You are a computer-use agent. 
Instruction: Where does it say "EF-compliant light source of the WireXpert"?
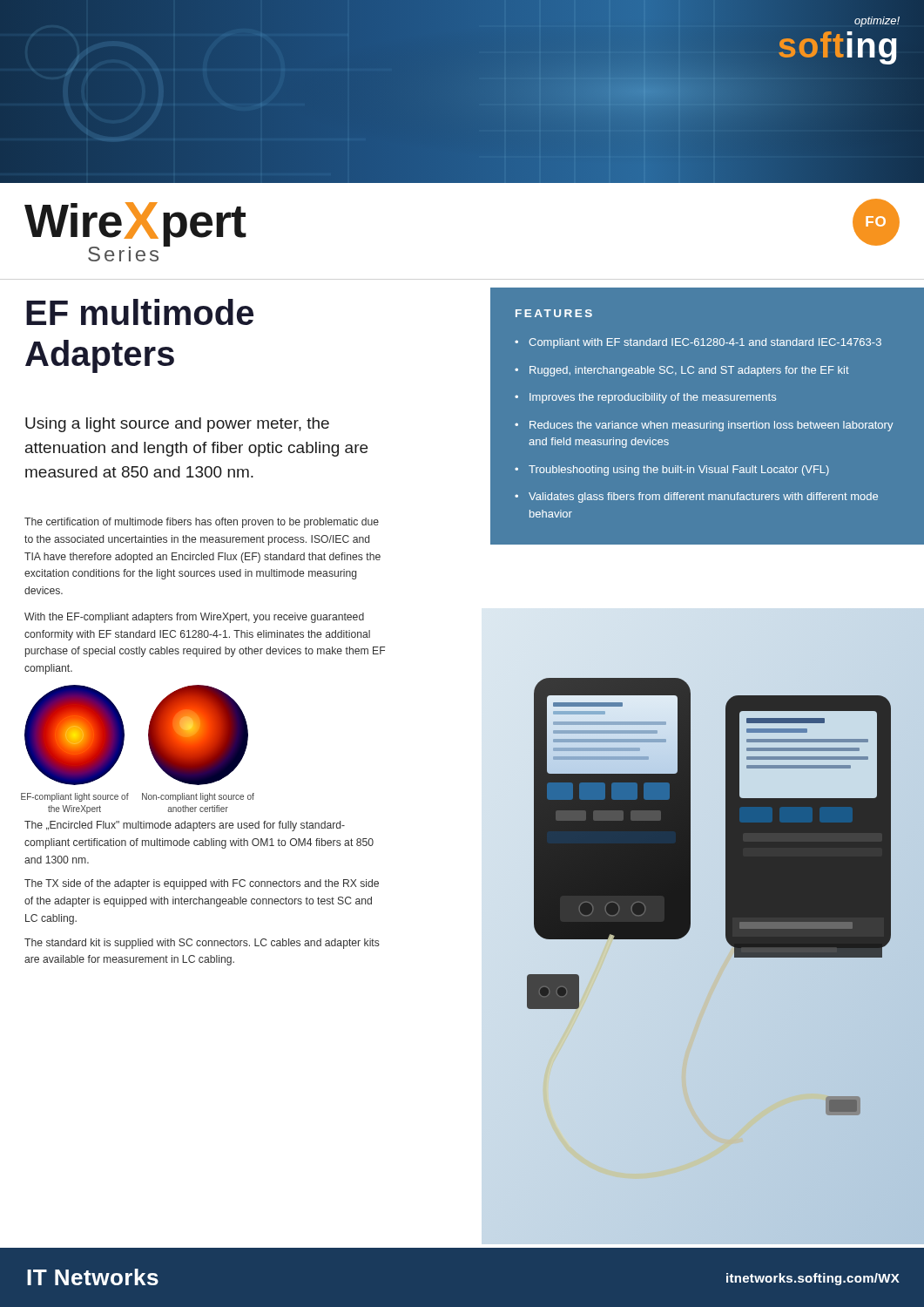74,803
